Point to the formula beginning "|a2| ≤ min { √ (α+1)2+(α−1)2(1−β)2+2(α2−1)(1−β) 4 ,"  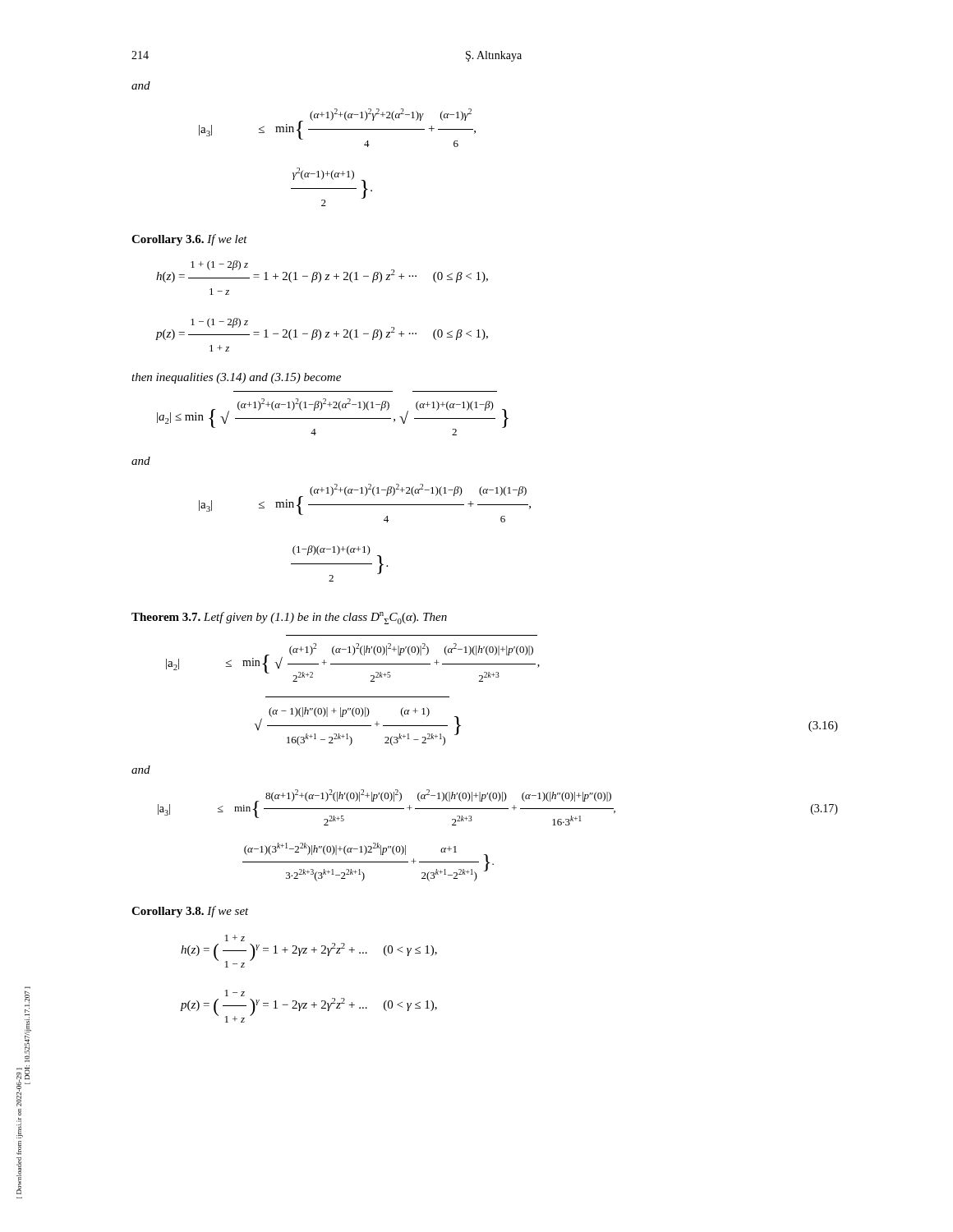point(333,418)
